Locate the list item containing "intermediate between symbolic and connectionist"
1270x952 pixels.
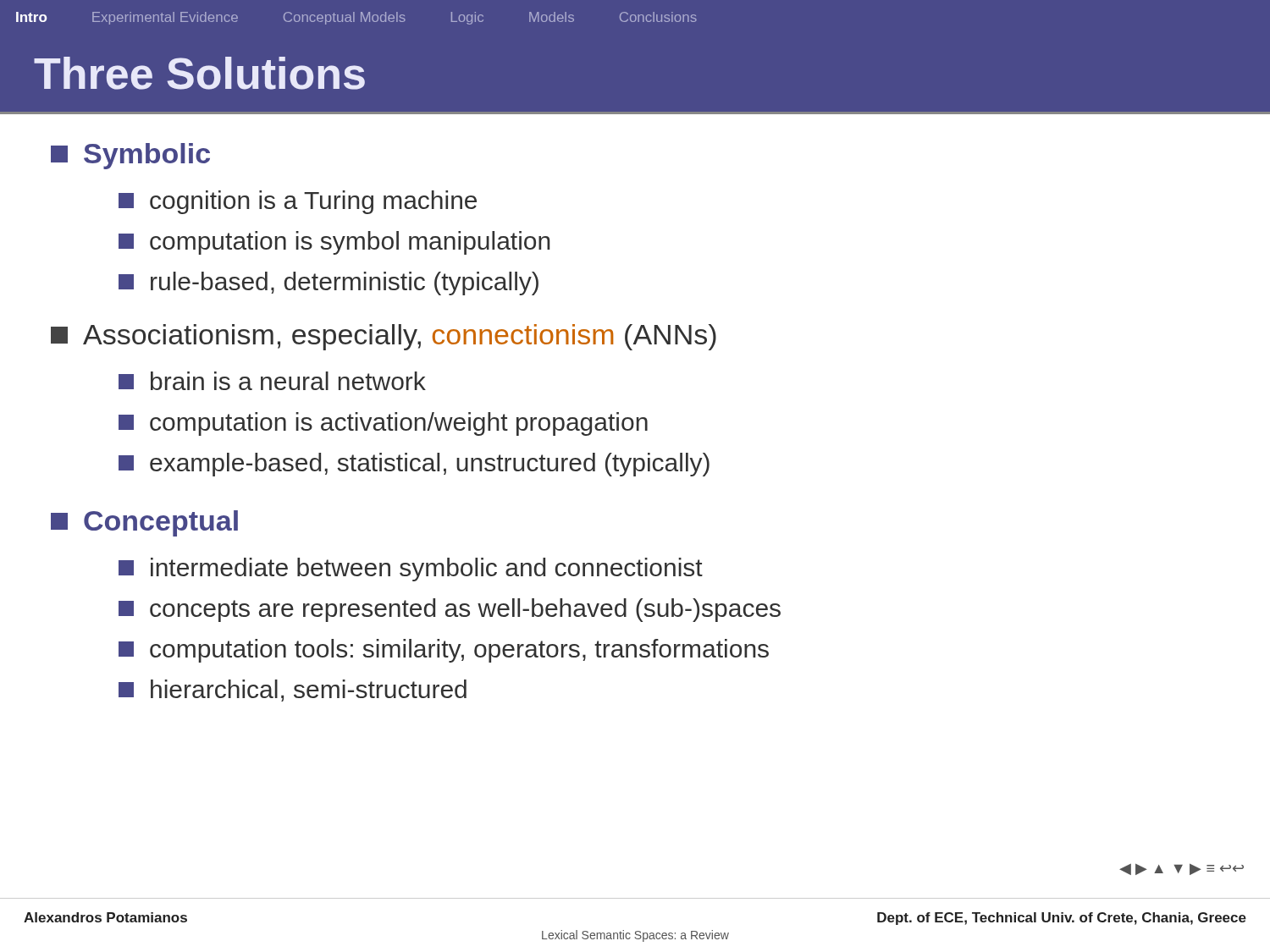410,568
